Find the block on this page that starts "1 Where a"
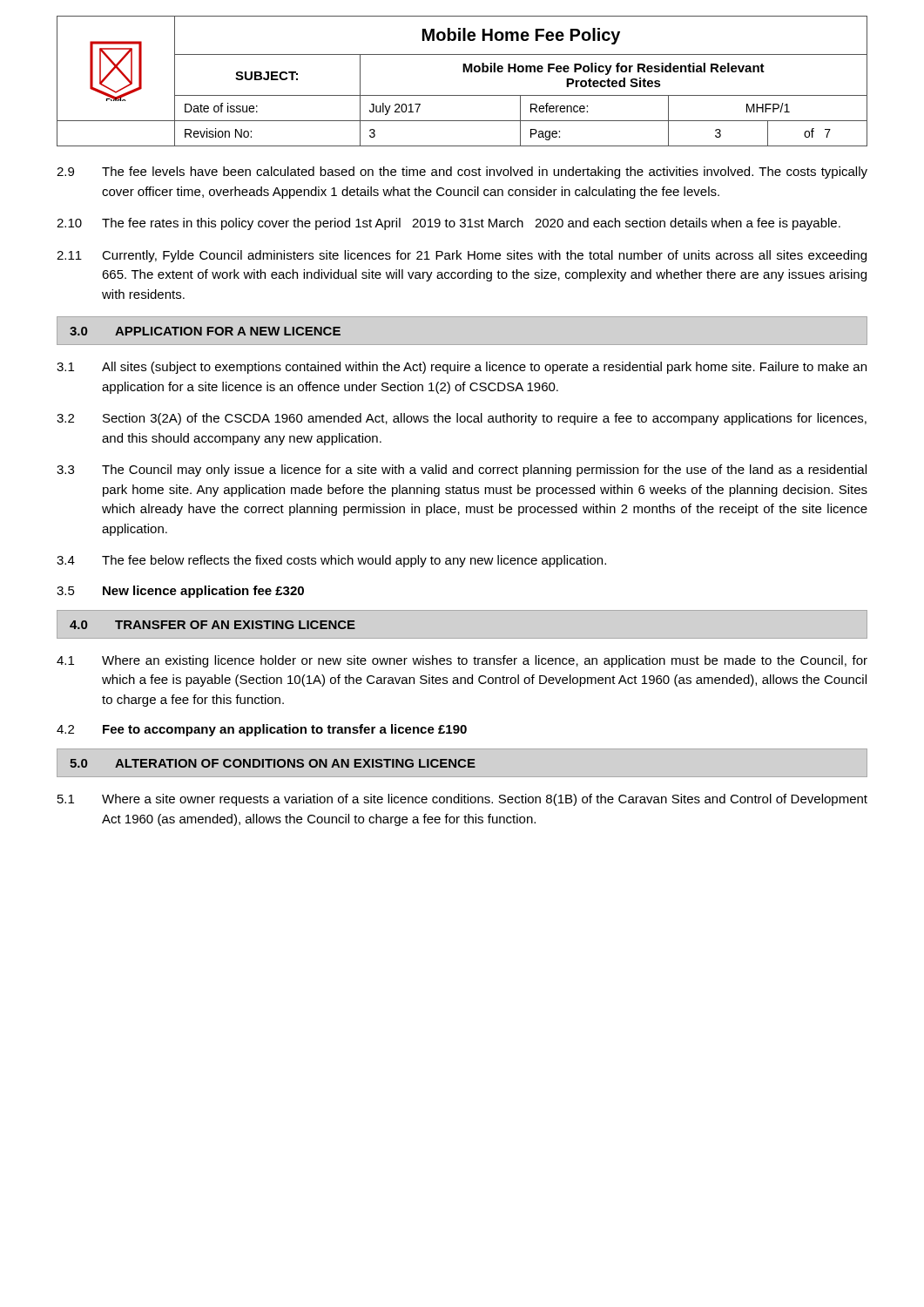 (x=462, y=809)
